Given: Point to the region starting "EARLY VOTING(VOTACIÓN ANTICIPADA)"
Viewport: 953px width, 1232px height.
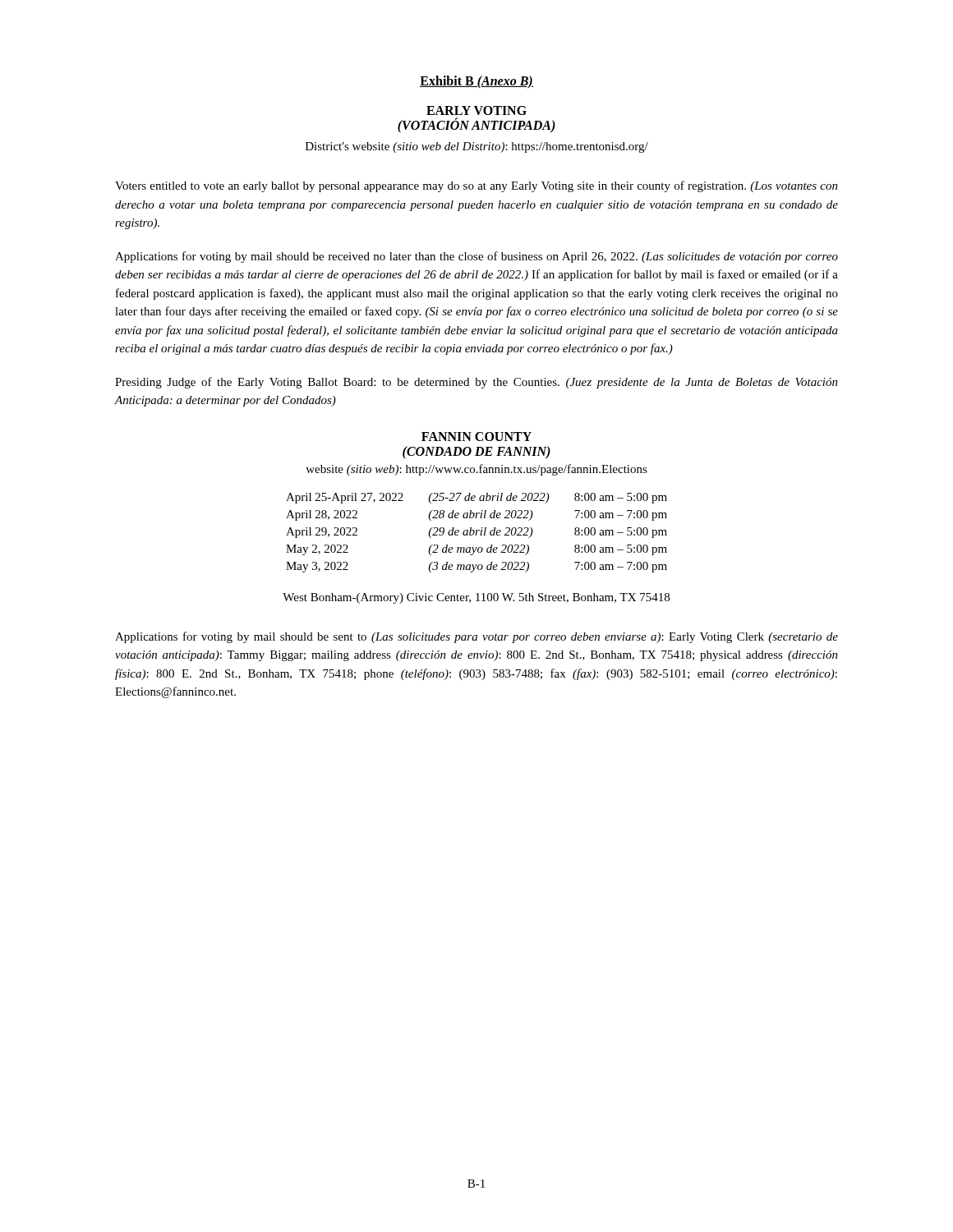Looking at the screenshot, I should tap(476, 118).
